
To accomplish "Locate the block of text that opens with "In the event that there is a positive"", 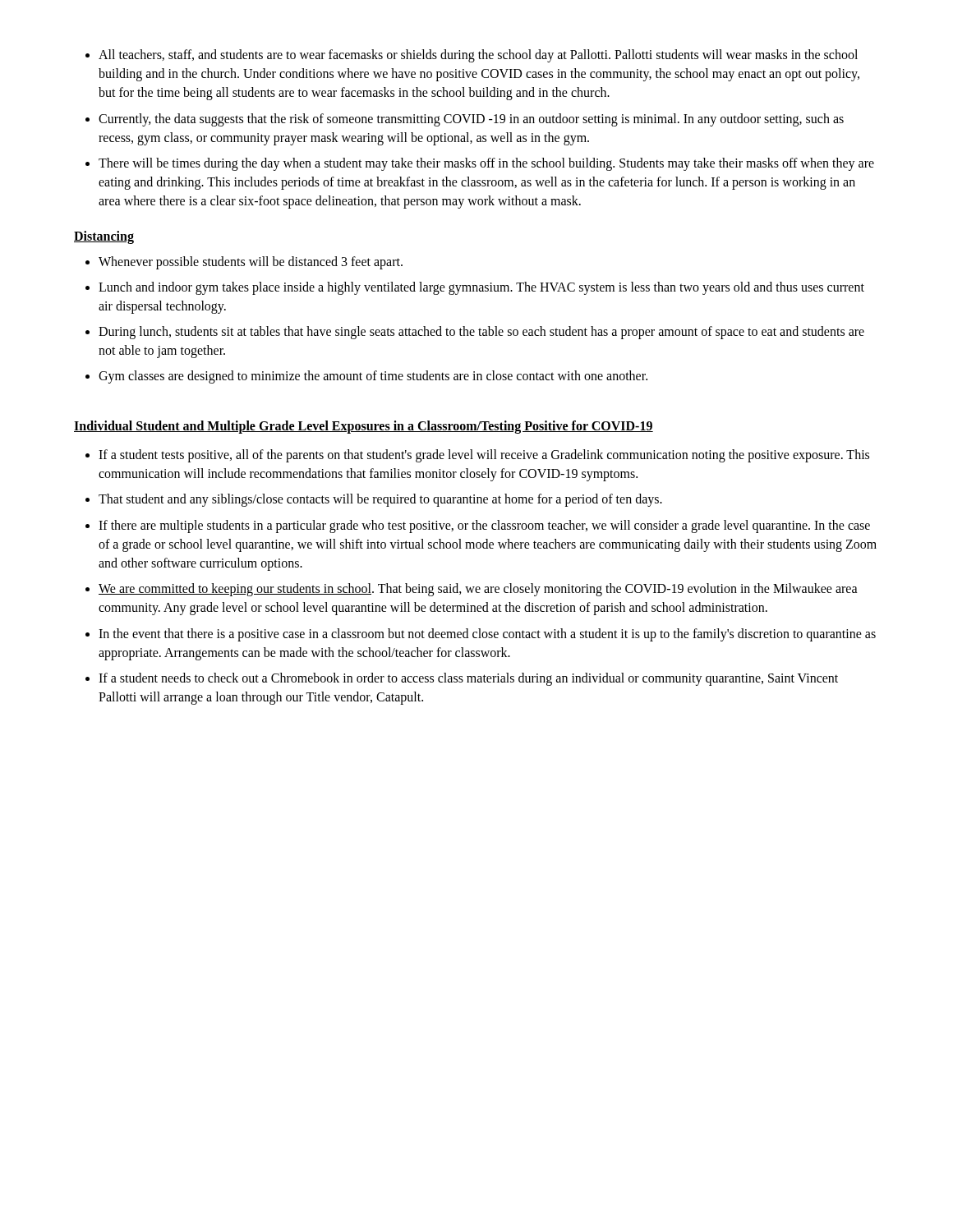I will coord(489,643).
